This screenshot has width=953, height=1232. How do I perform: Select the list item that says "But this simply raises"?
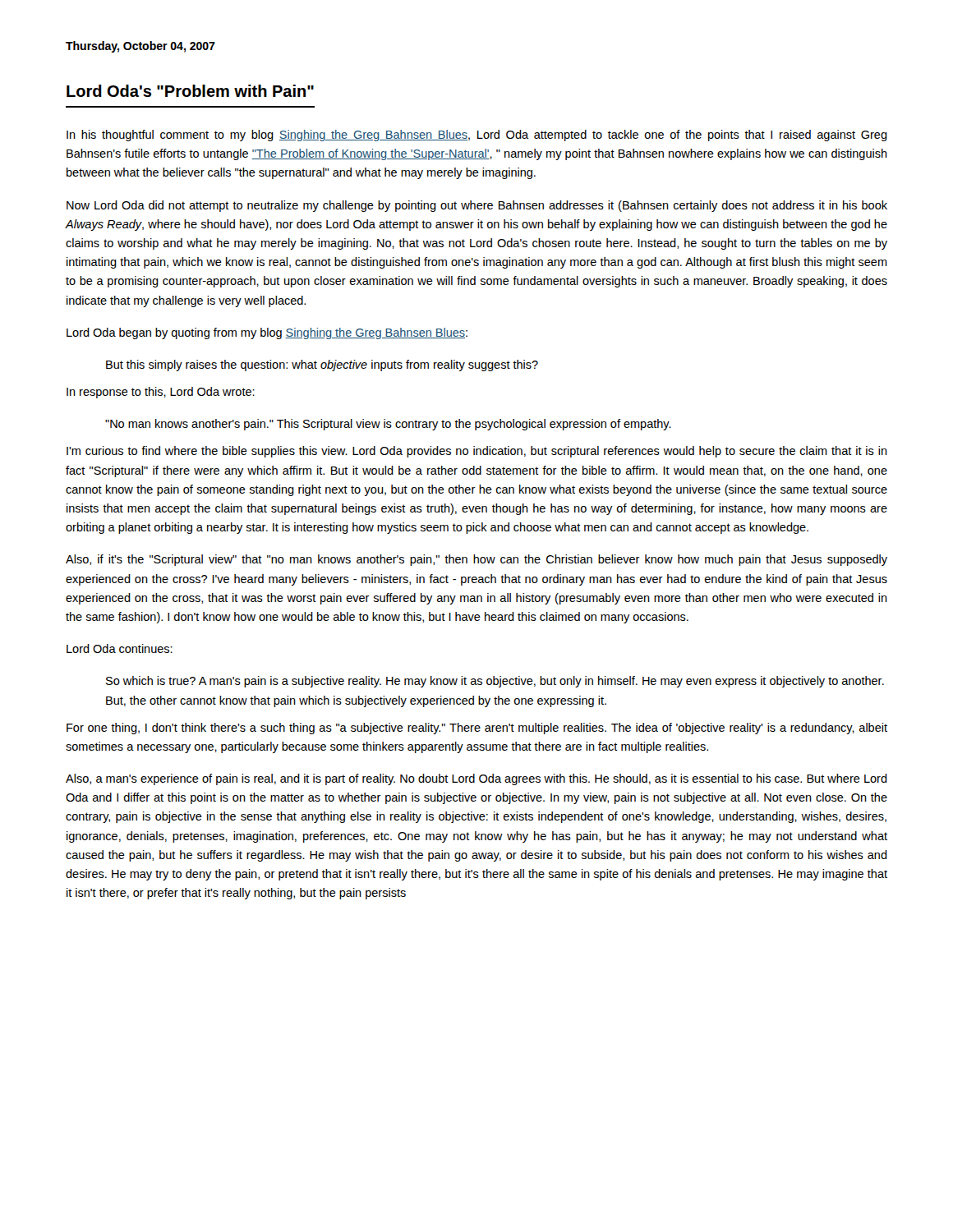point(322,365)
